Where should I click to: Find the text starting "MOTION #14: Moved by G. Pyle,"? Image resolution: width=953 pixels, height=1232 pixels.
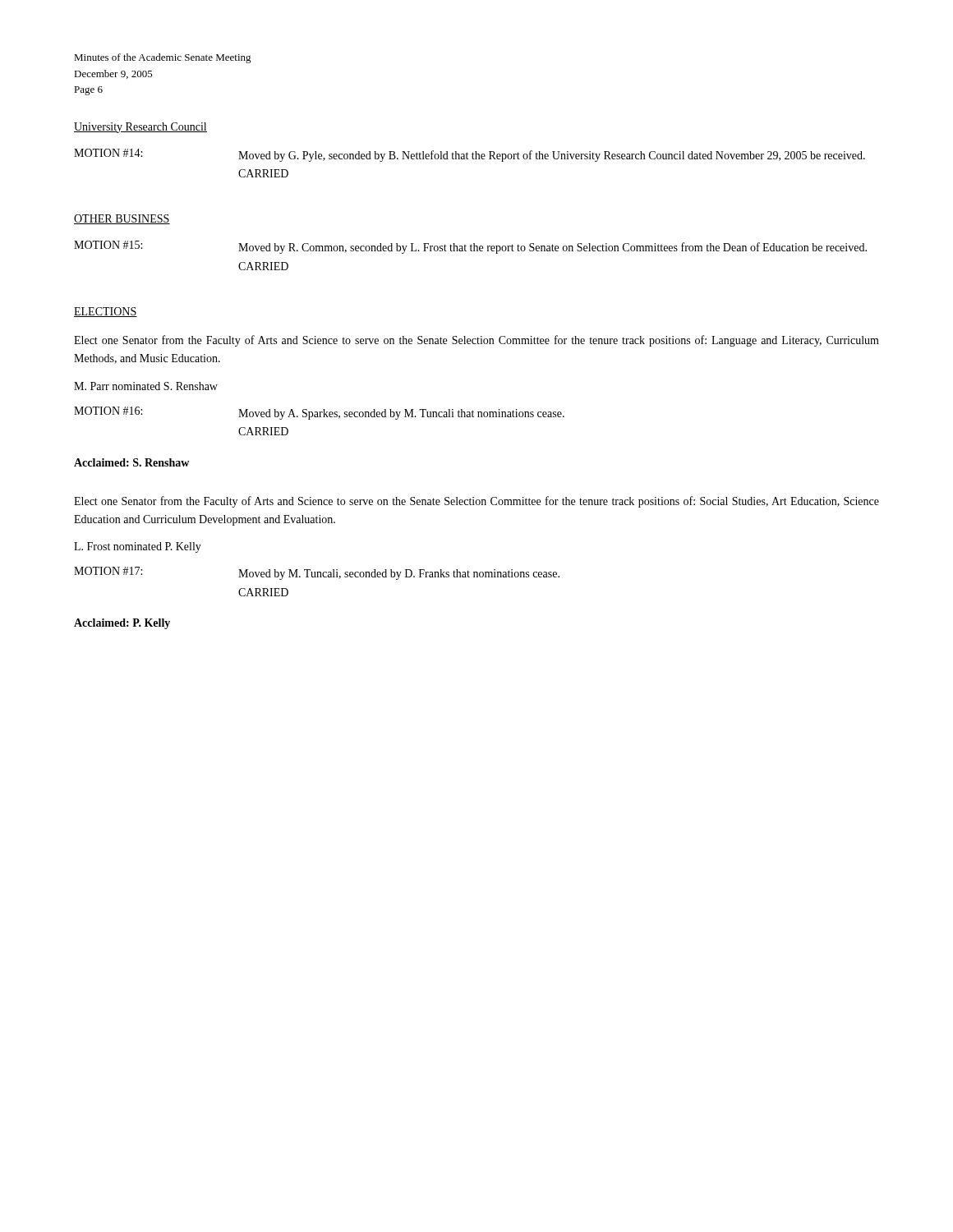click(476, 165)
